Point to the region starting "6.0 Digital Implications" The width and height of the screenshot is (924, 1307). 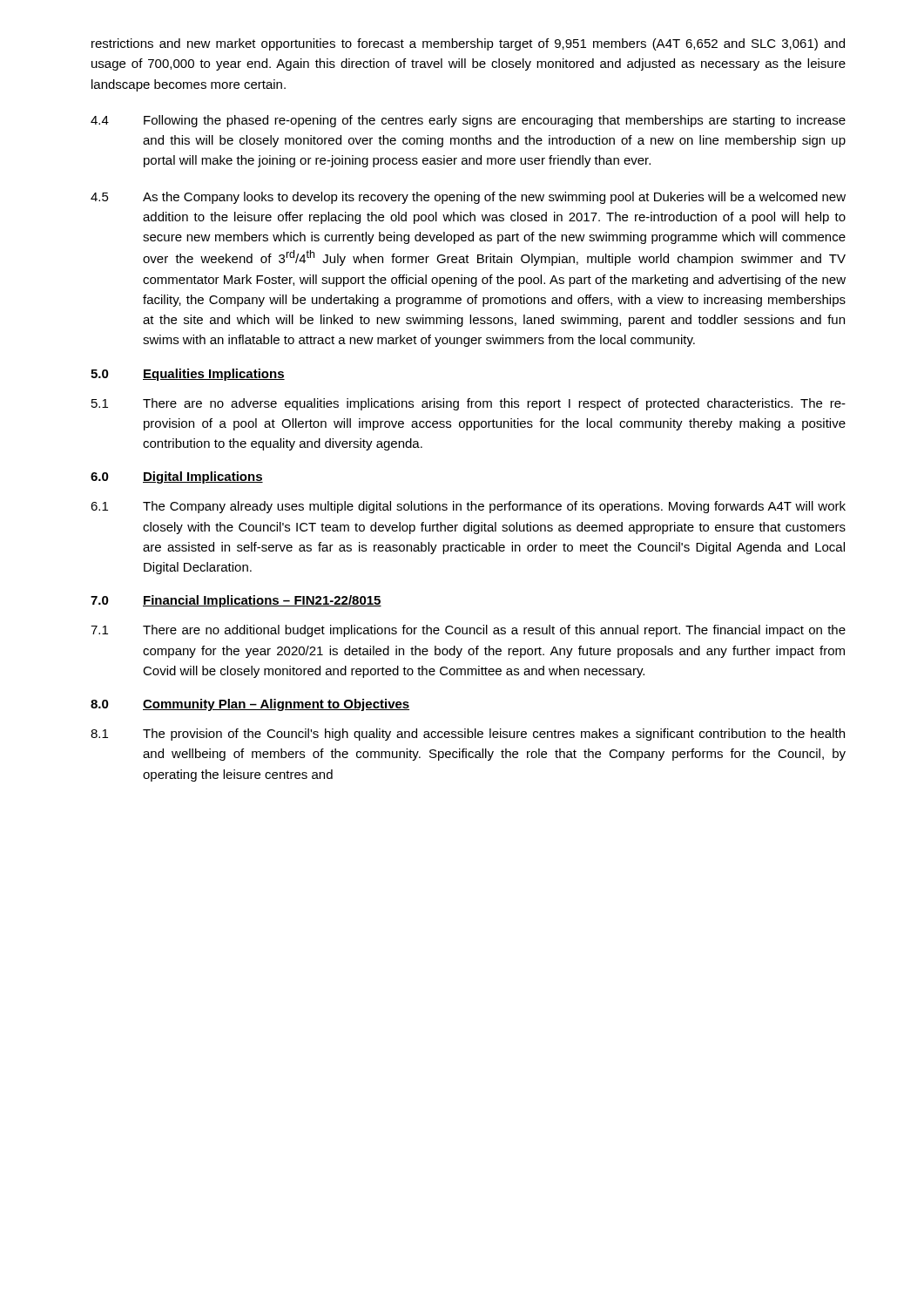pyautogui.click(x=177, y=476)
